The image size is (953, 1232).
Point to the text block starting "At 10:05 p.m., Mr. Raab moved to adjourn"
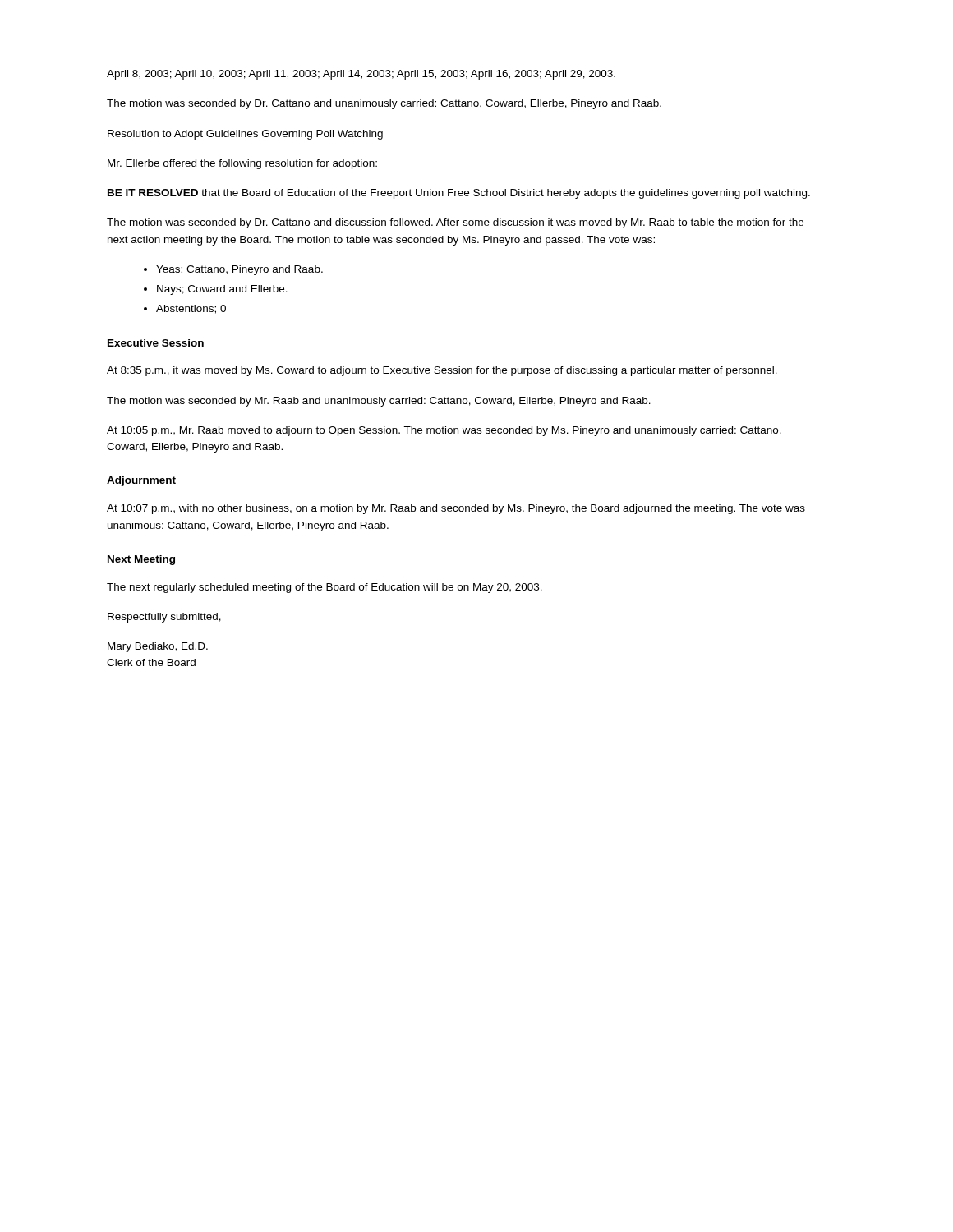tap(444, 438)
